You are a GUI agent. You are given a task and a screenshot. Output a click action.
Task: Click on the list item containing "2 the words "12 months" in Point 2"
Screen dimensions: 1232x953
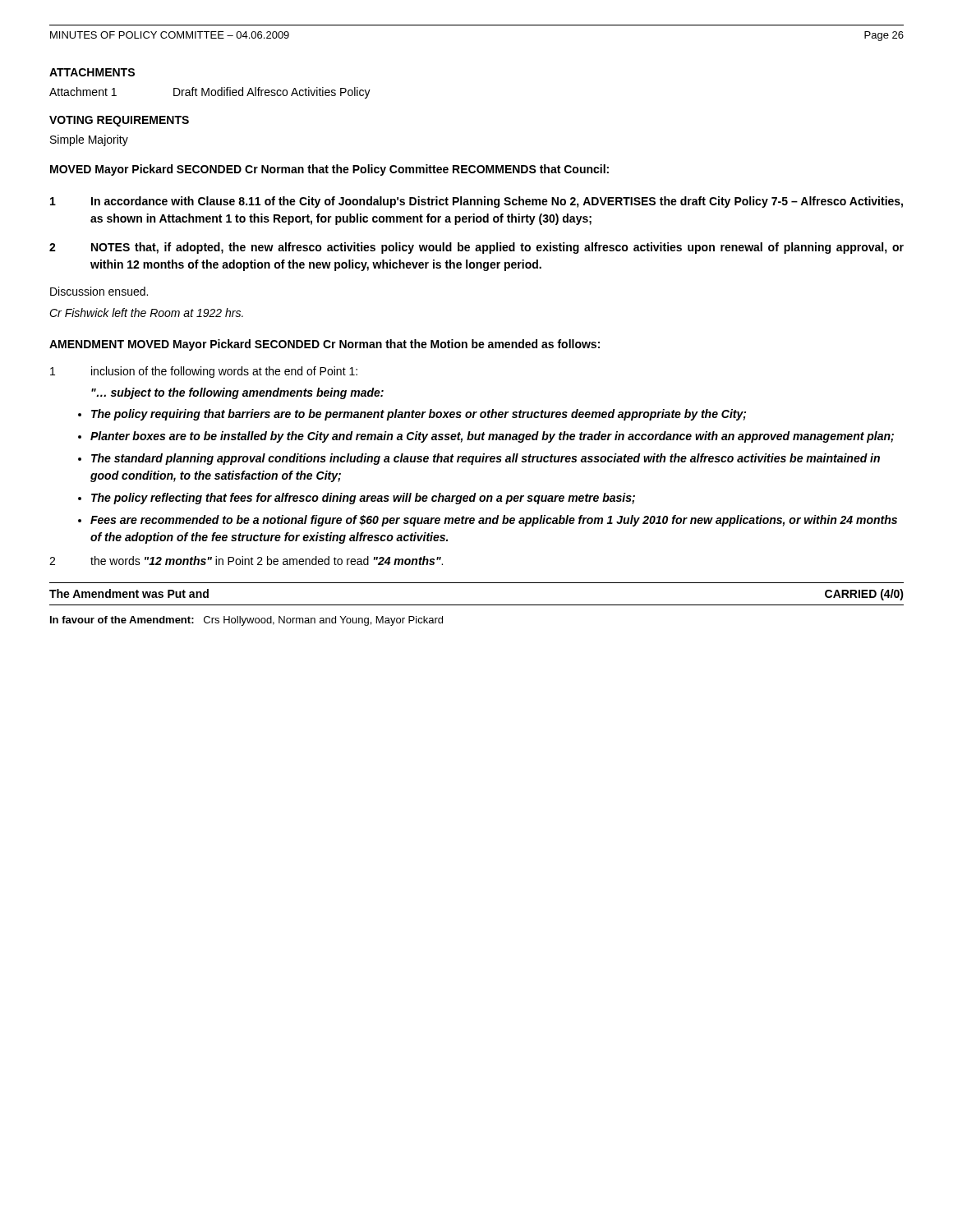[246, 561]
